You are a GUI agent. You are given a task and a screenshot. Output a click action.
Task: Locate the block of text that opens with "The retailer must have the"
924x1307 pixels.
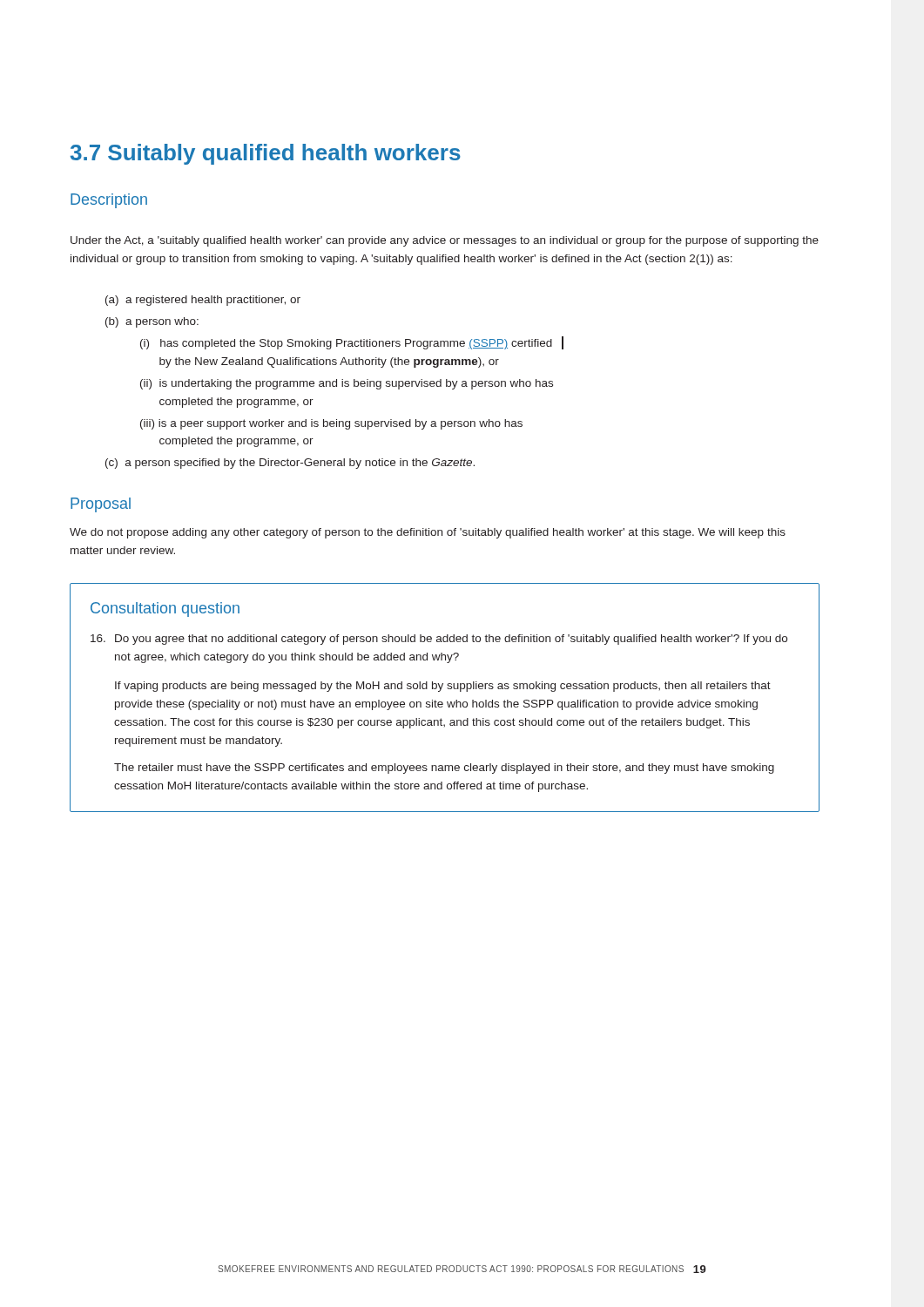point(444,776)
